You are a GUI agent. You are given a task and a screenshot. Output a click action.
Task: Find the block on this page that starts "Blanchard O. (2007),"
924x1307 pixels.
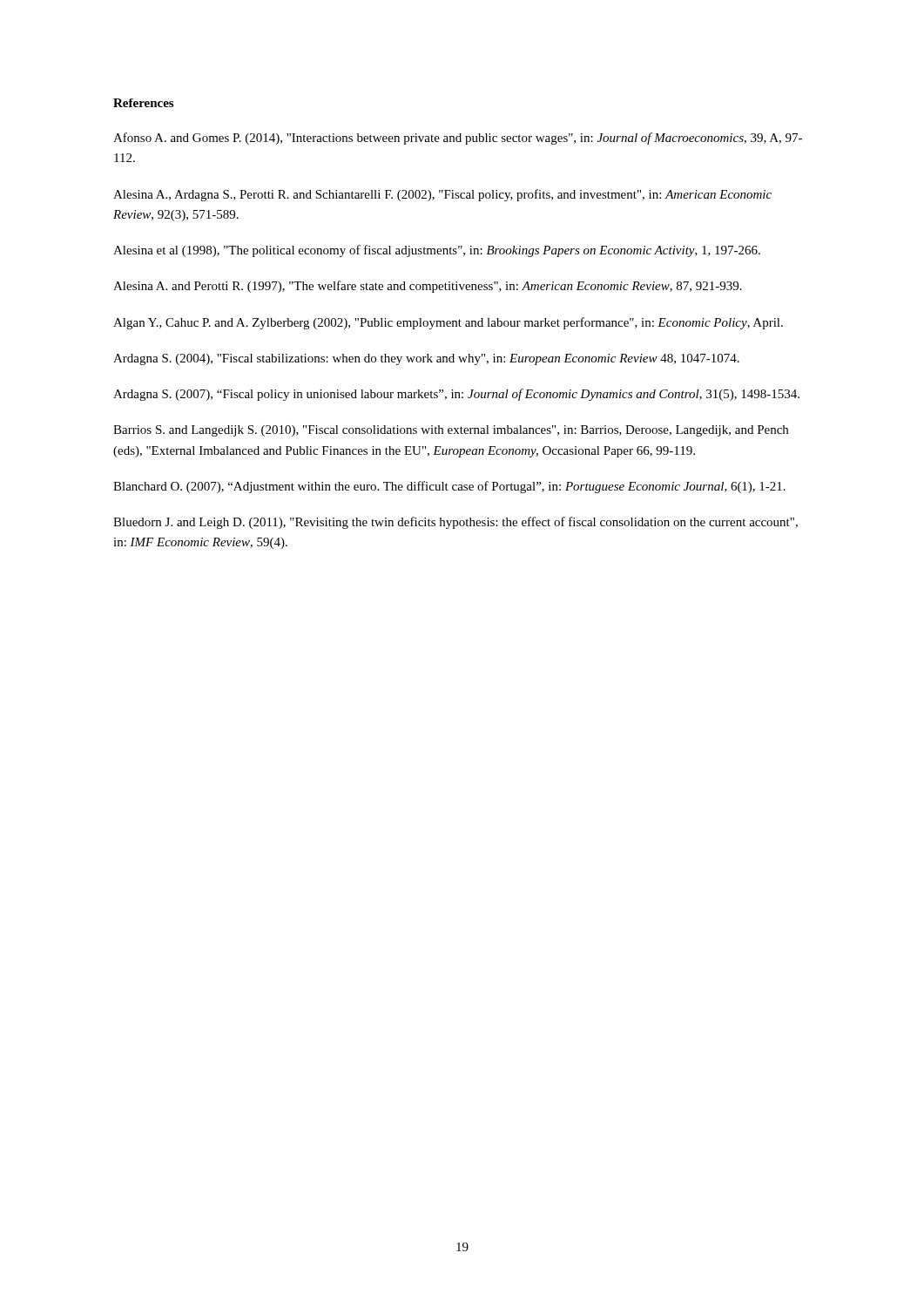pyautogui.click(x=450, y=486)
